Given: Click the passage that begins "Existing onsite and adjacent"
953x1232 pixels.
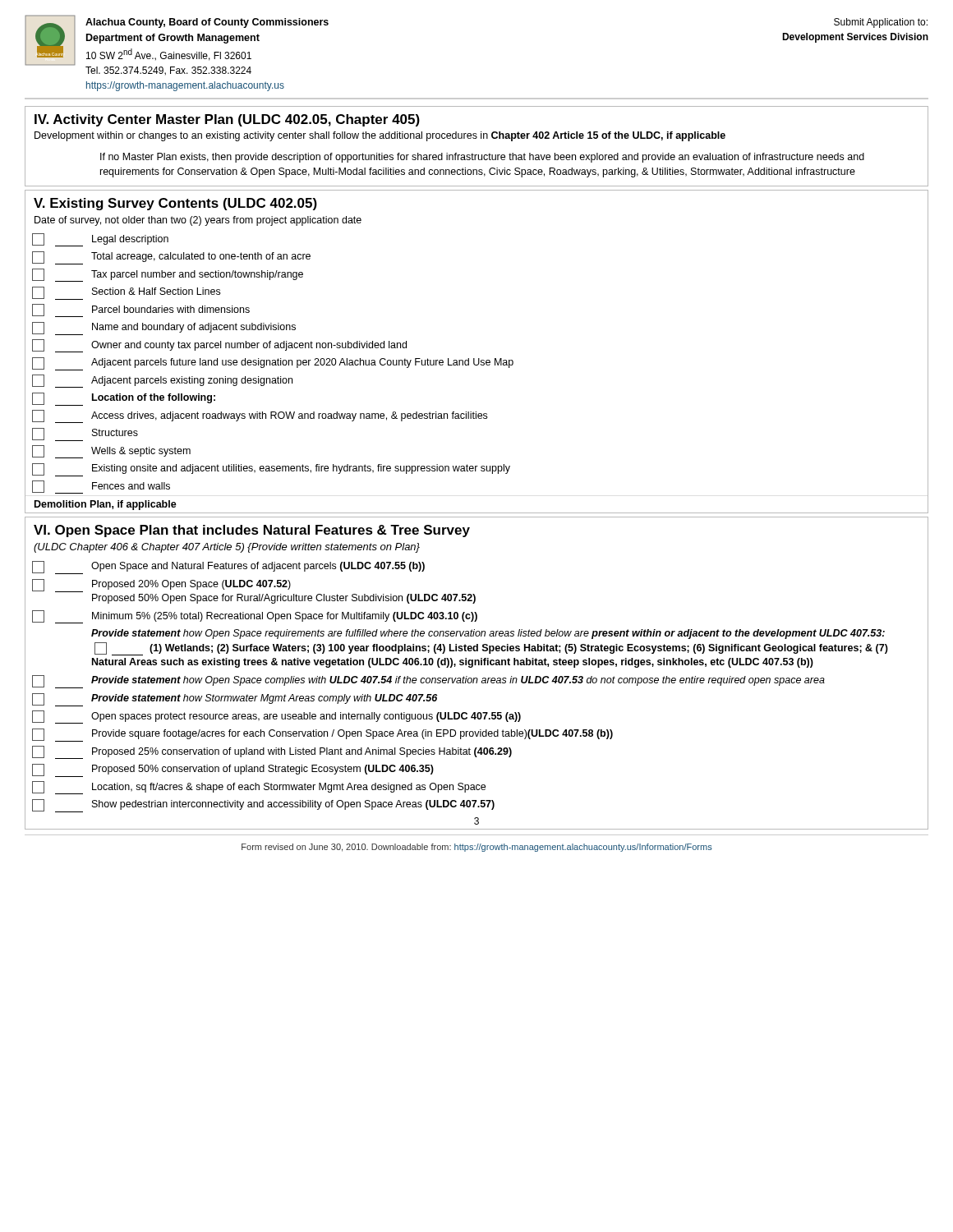Looking at the screenshot, I should pyautogui.click(x=301, y=468).
